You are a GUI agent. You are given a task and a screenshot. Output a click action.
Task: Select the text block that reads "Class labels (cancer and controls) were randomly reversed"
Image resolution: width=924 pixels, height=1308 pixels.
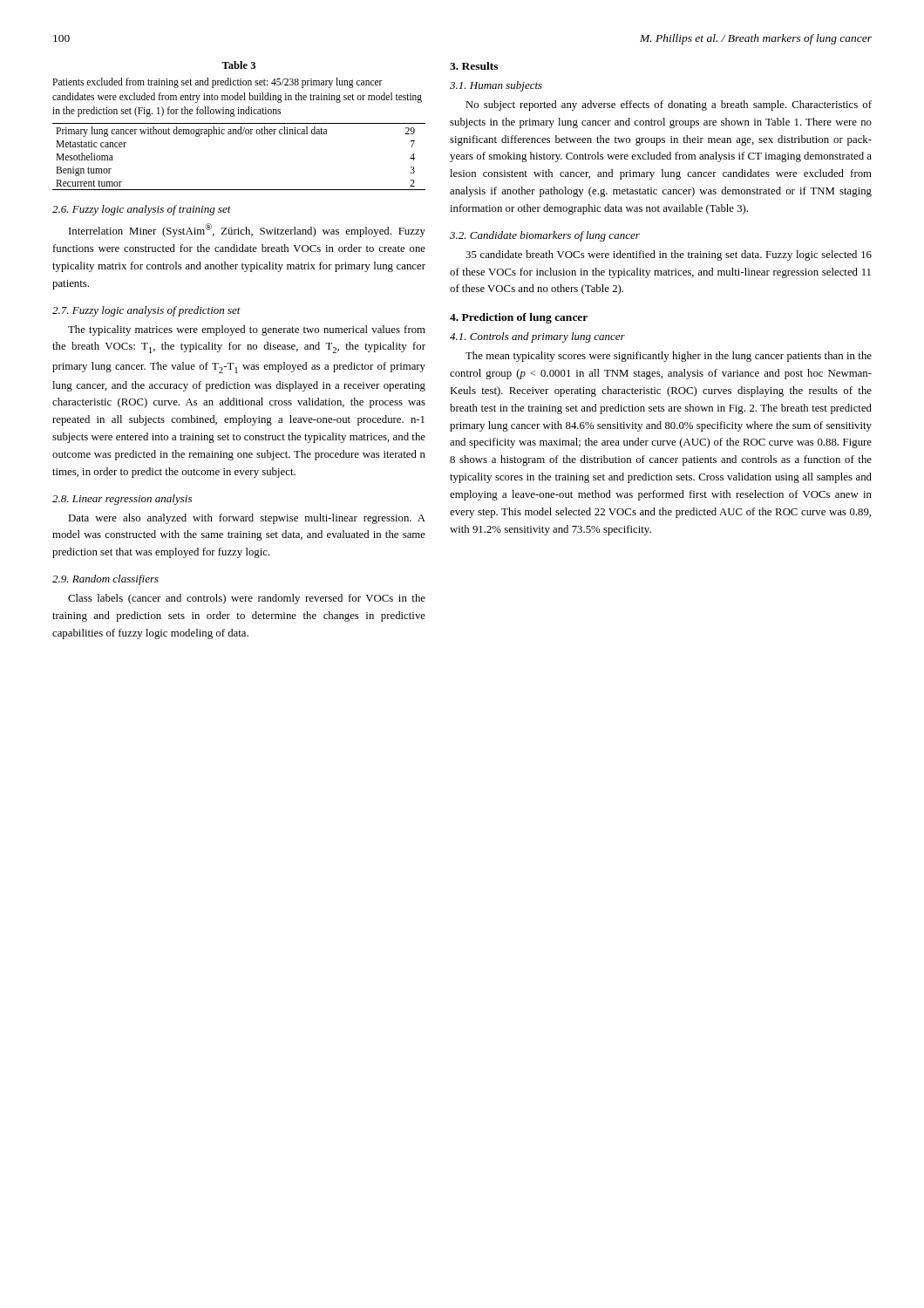(239, 616)
